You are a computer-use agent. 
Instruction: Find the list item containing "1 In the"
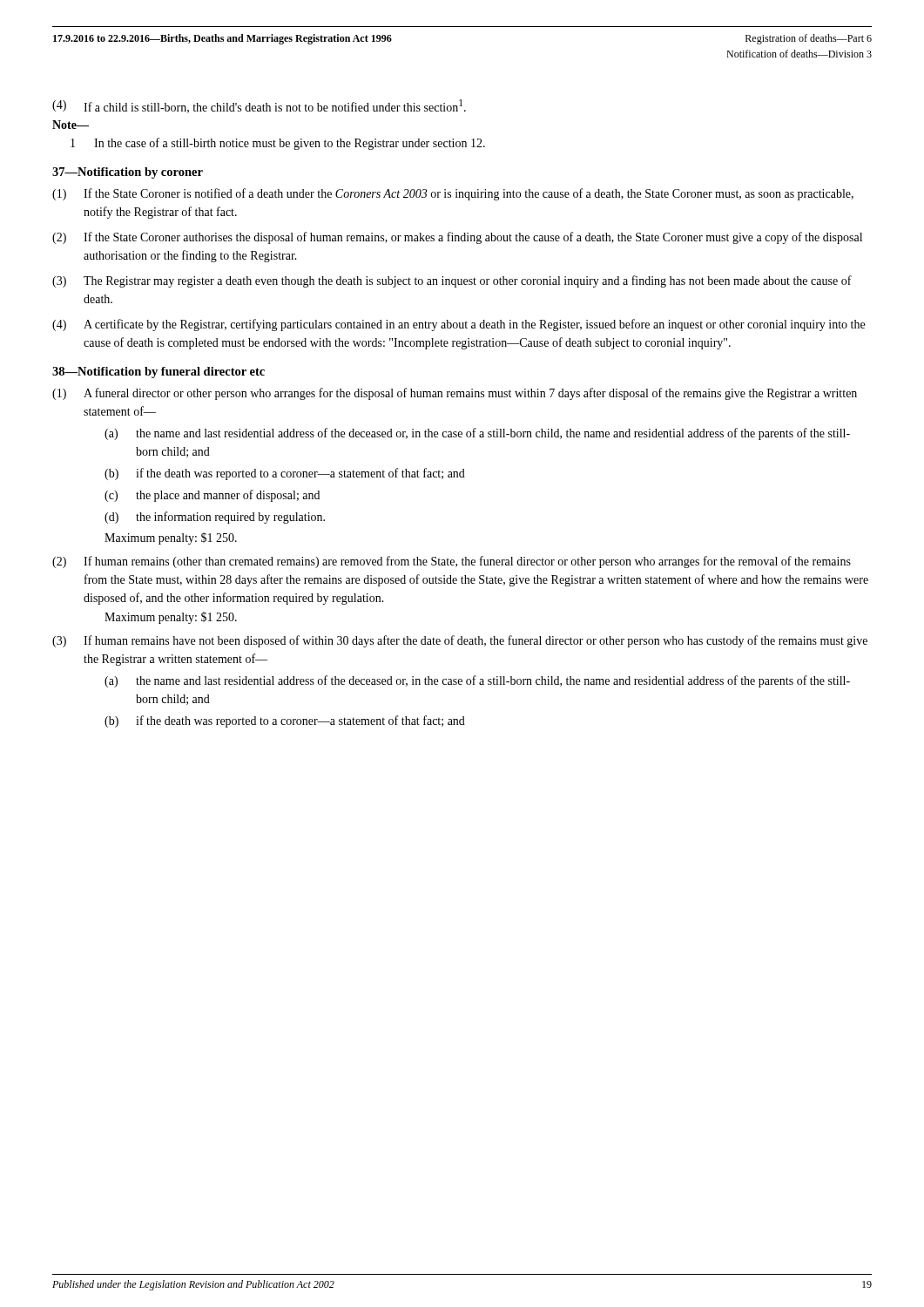(471, 143)
